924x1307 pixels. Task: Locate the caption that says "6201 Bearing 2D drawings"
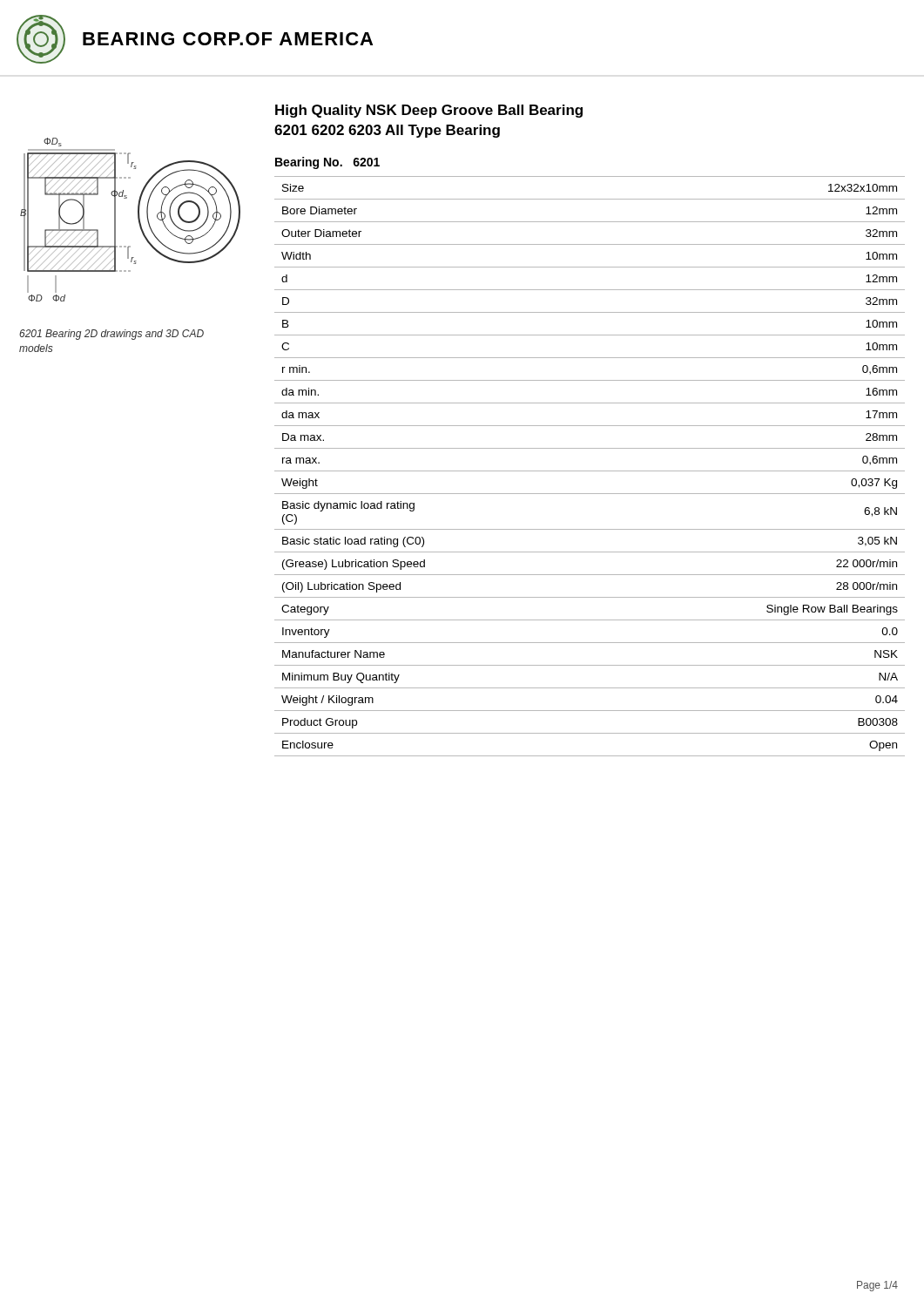(x=112, y=341)
